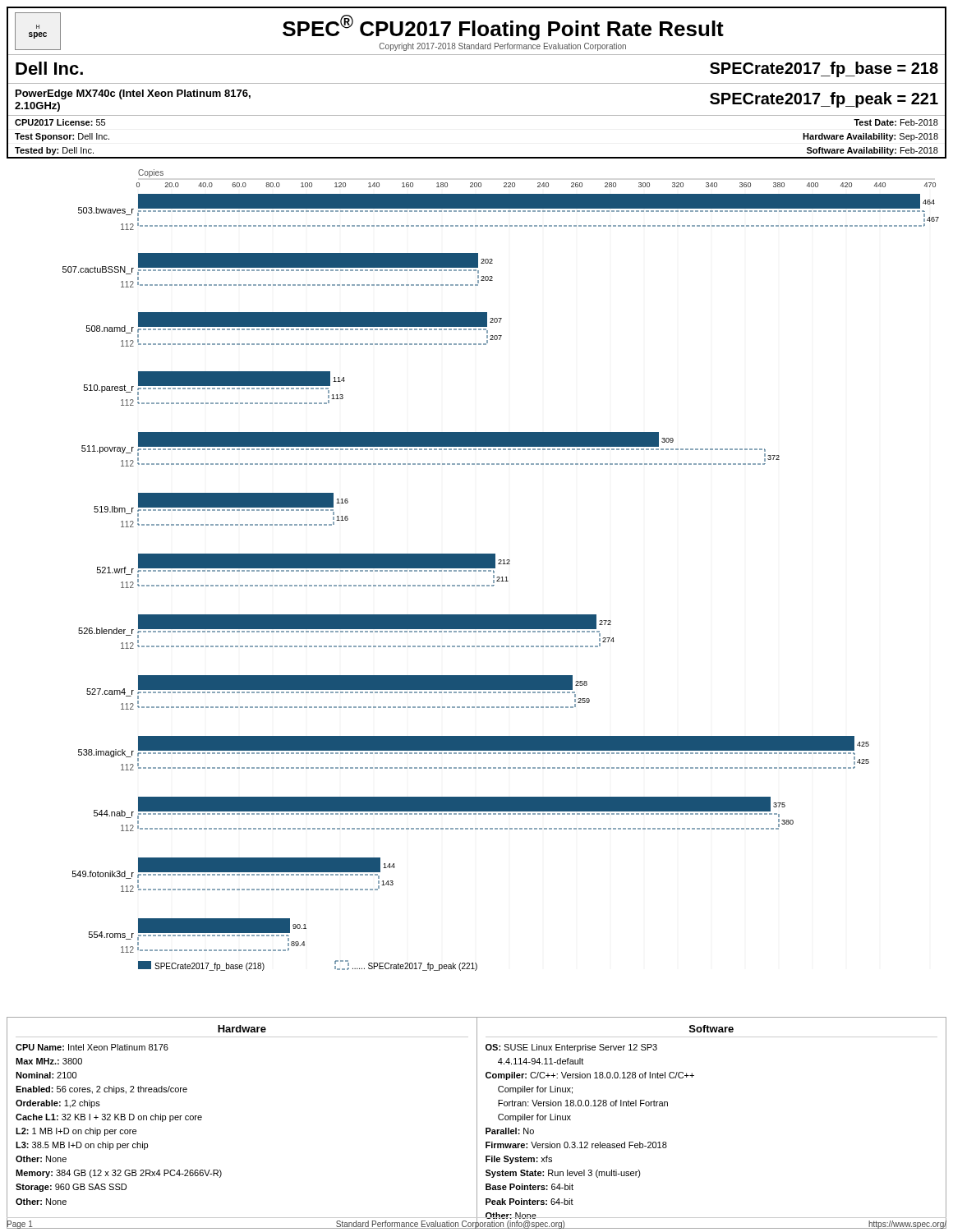Locate the block starting "Test Date: Feb-2018"
953x1232 pixels.
pos(896,122)
